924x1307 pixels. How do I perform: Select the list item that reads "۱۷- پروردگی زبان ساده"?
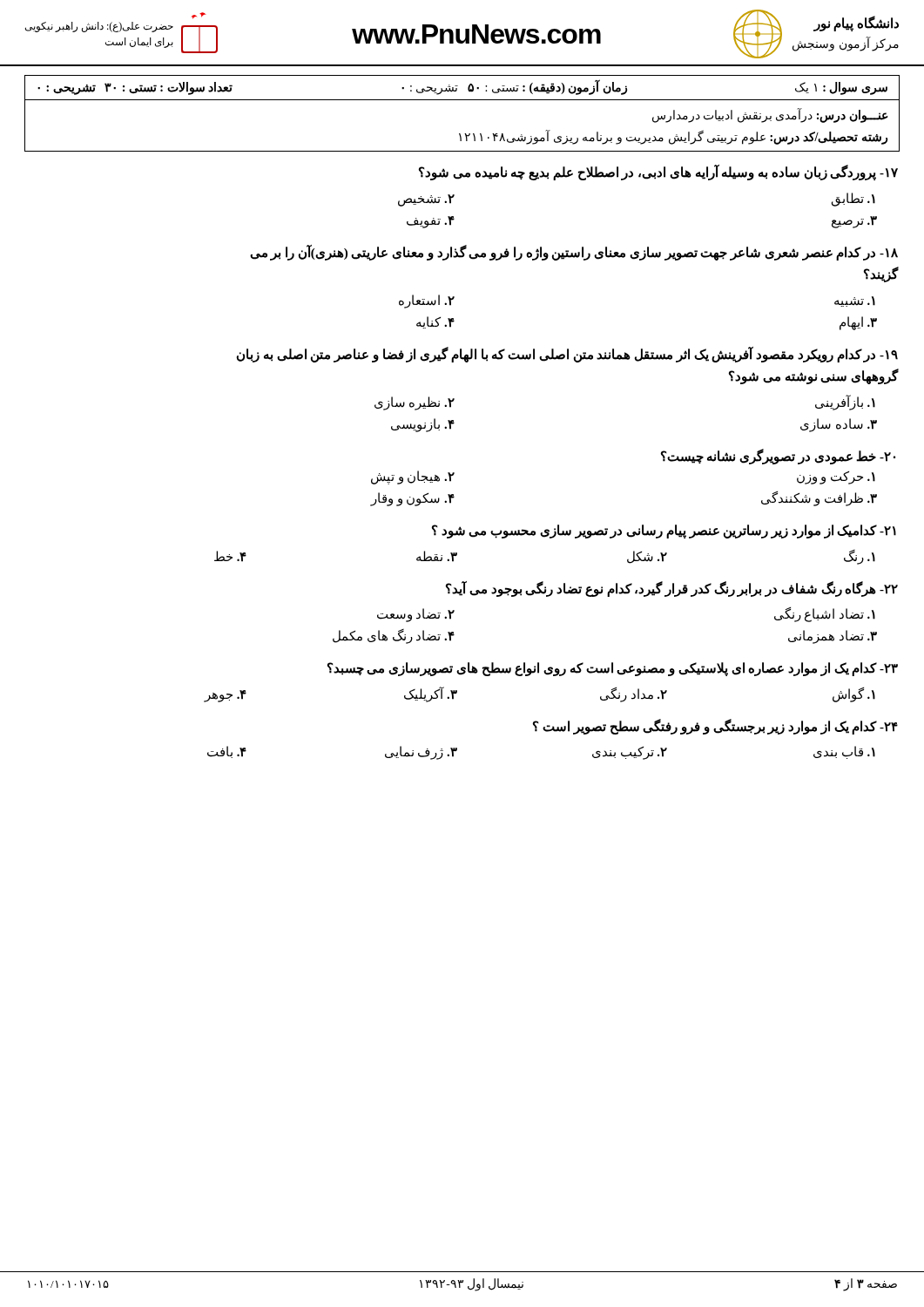tap(462, 196)
